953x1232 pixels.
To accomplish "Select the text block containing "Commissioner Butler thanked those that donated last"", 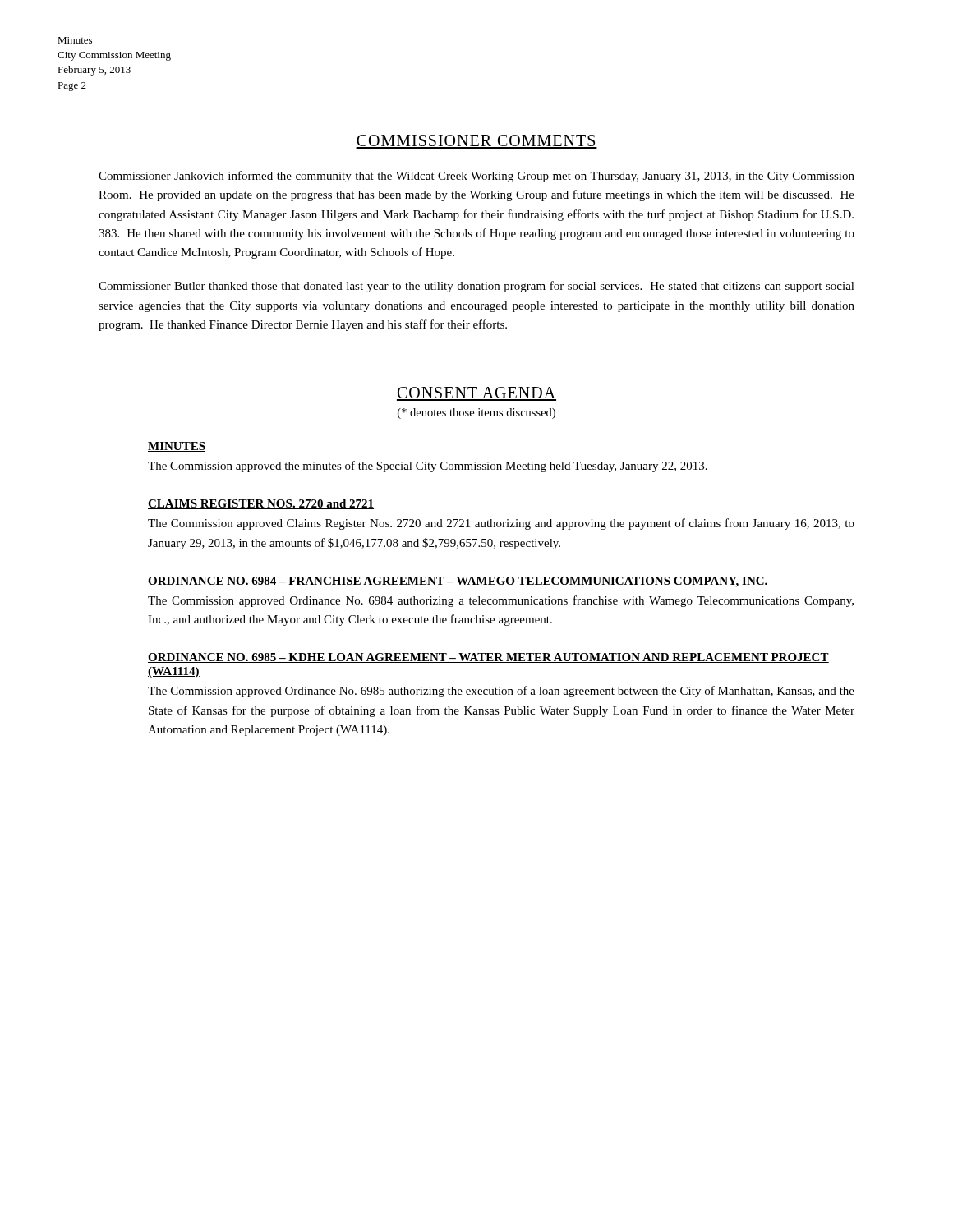I will [476, 305].
